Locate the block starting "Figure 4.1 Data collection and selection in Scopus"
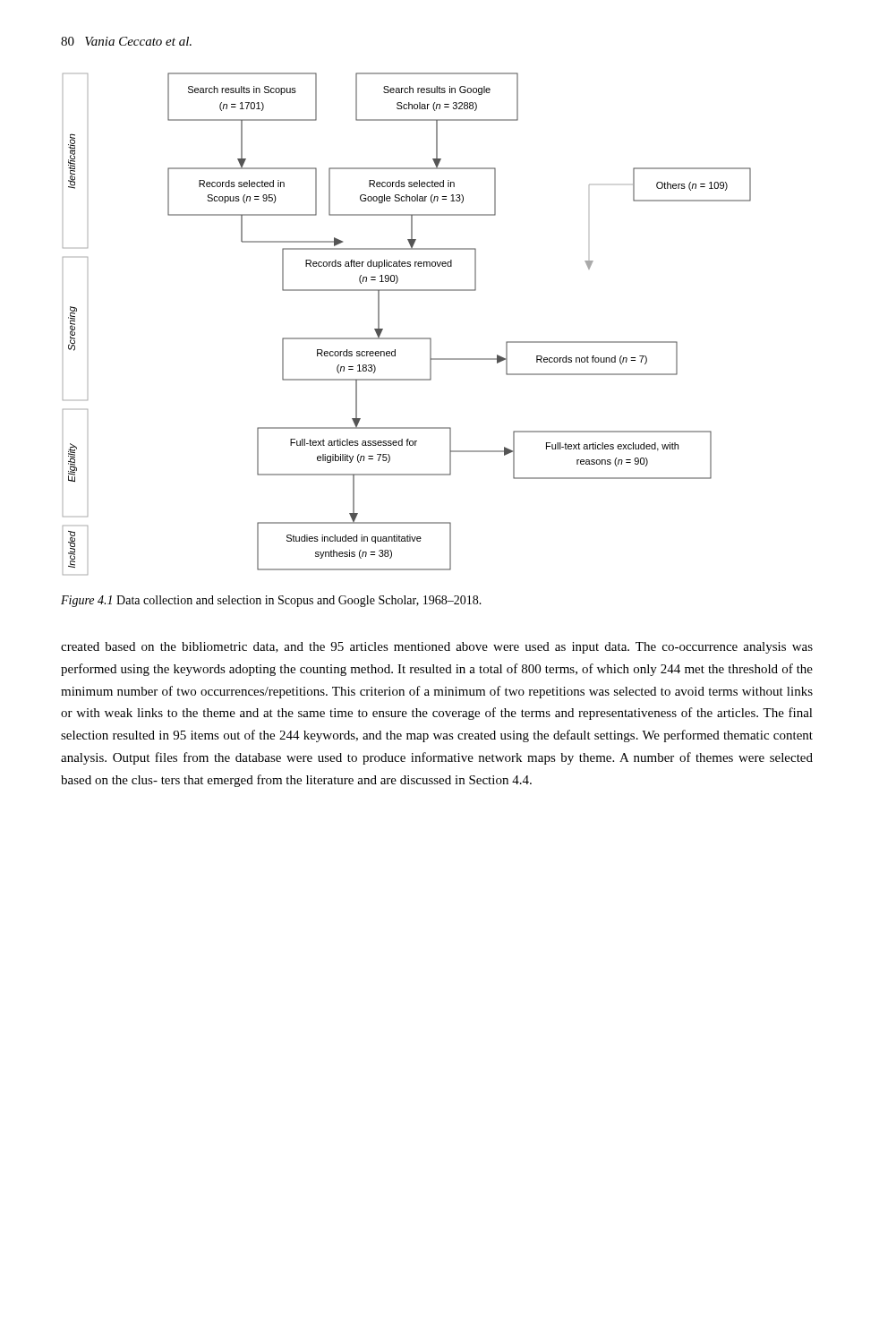896x1343 pixels. point(271,600)
